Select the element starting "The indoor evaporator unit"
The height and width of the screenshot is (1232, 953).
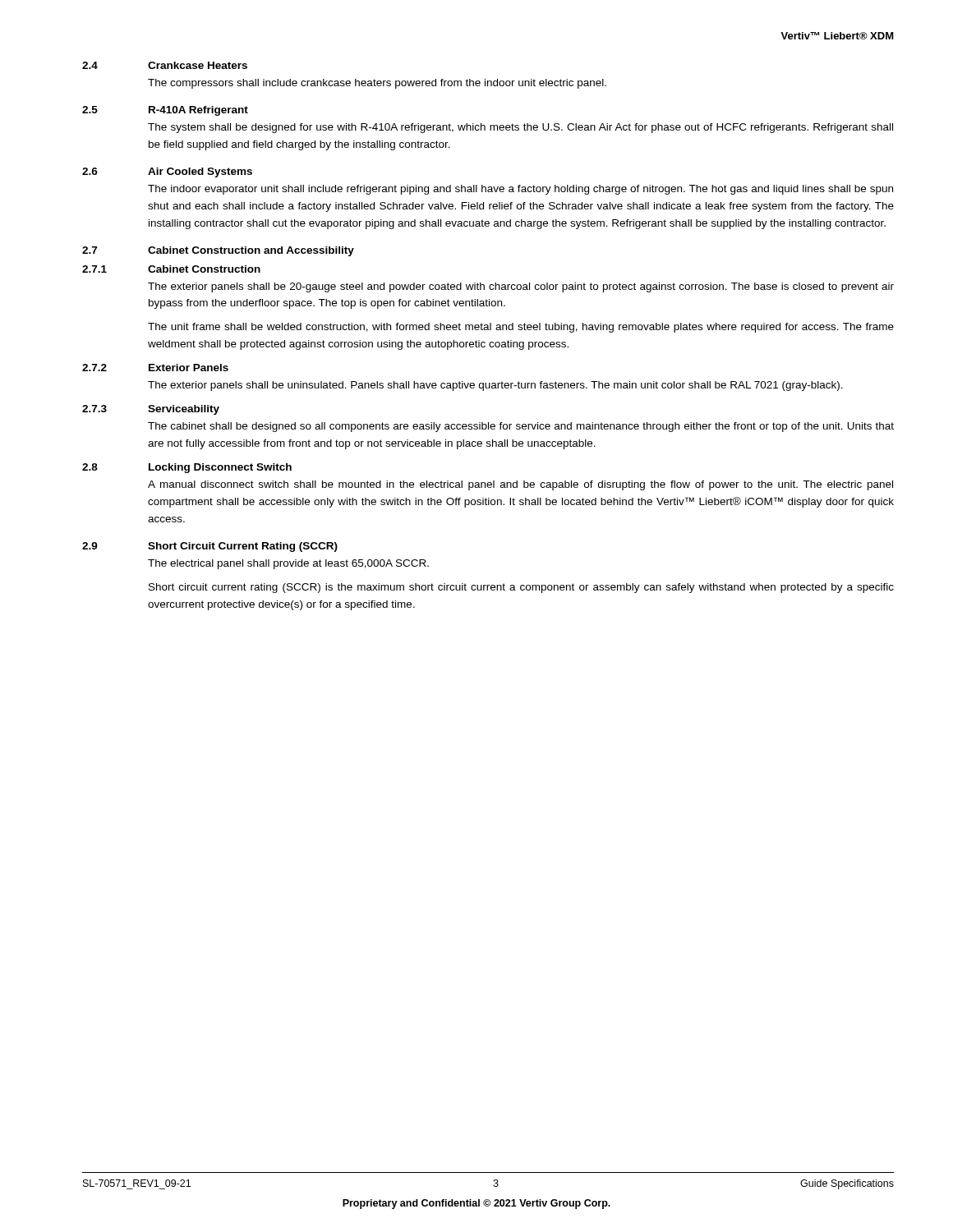point(521,206)
